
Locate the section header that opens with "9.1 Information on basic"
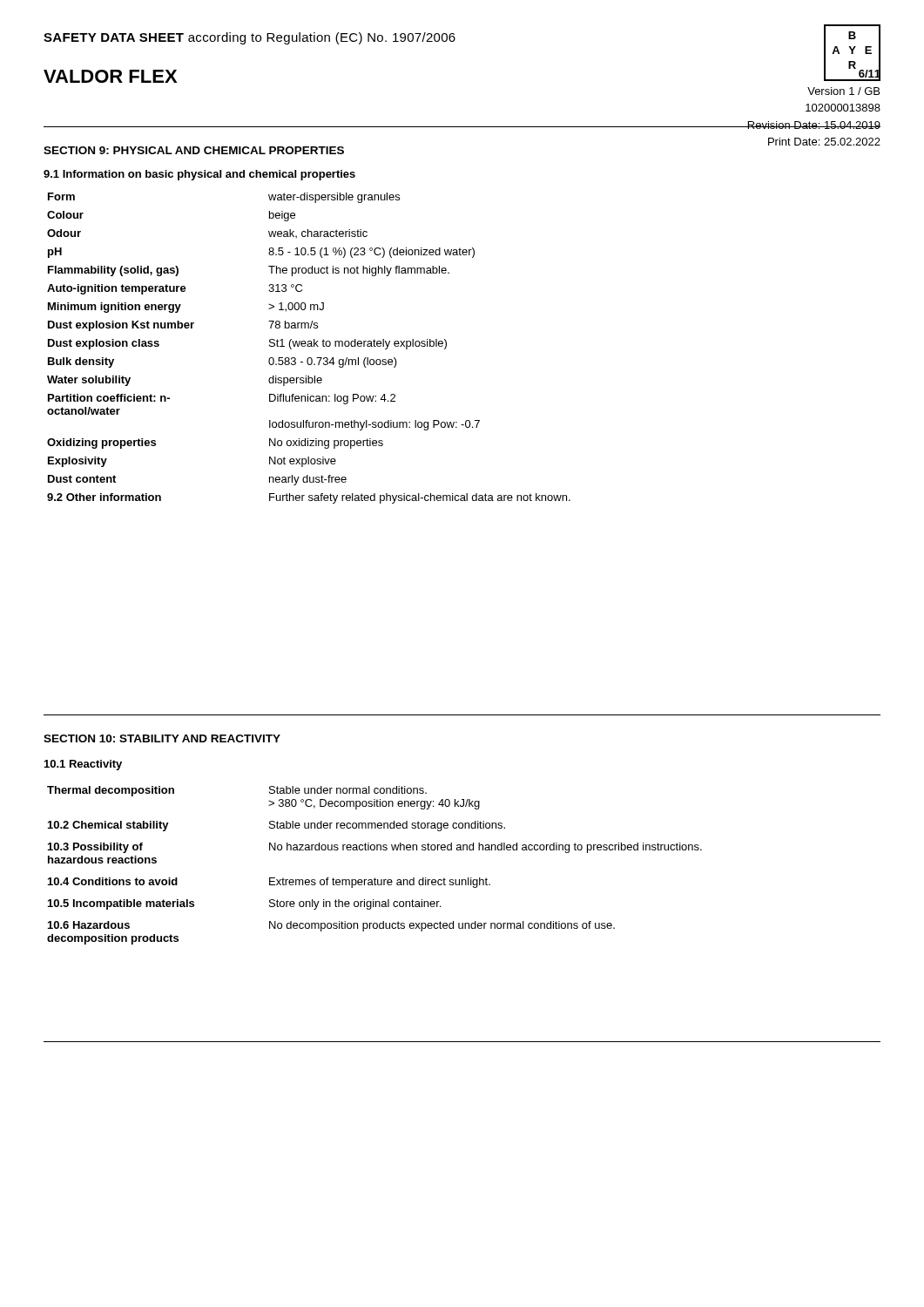coord(200,174)
